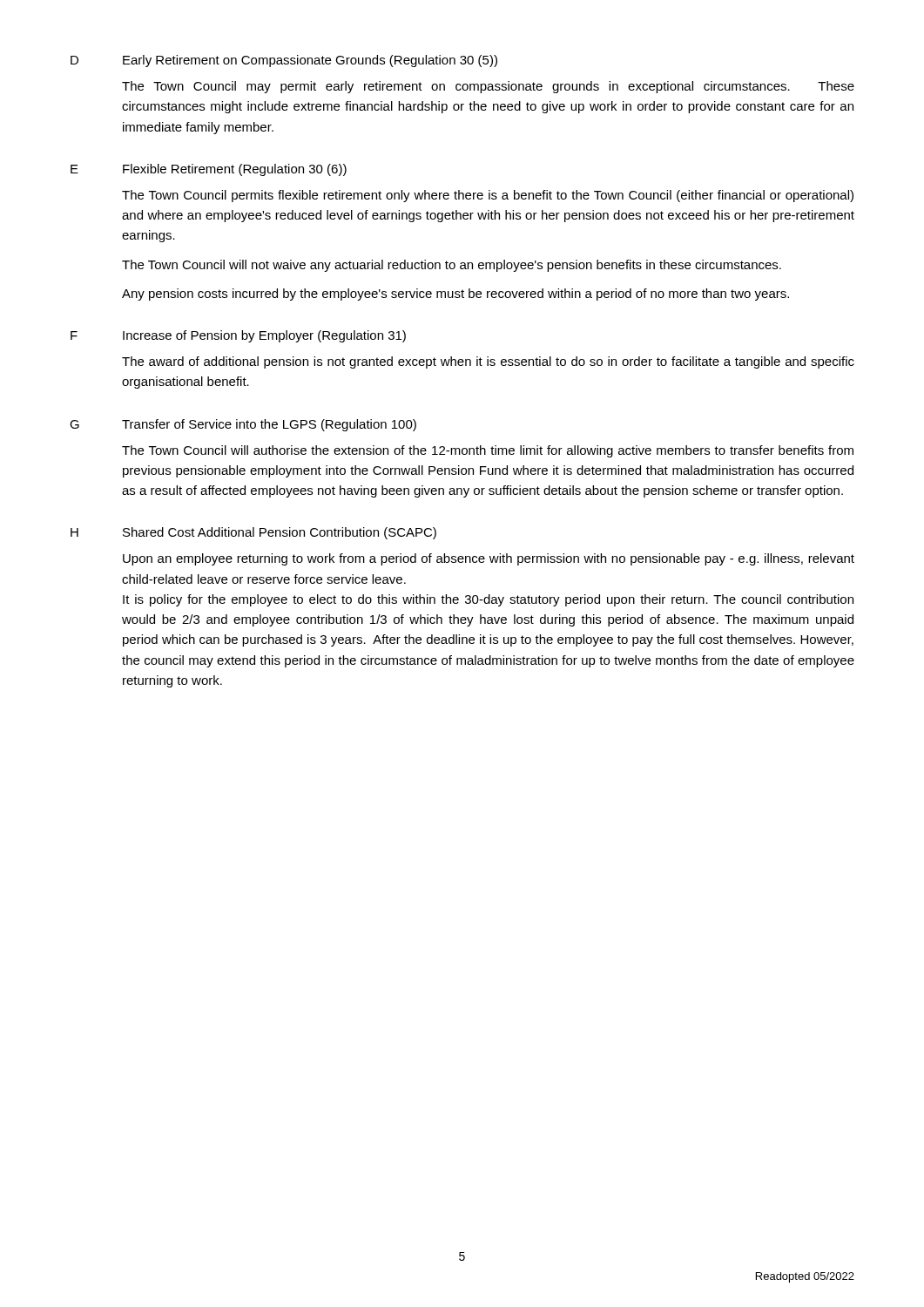
Task: Click on the list item that reads "H Shared Cost Additional"
Action: click(x=462, y=612)
